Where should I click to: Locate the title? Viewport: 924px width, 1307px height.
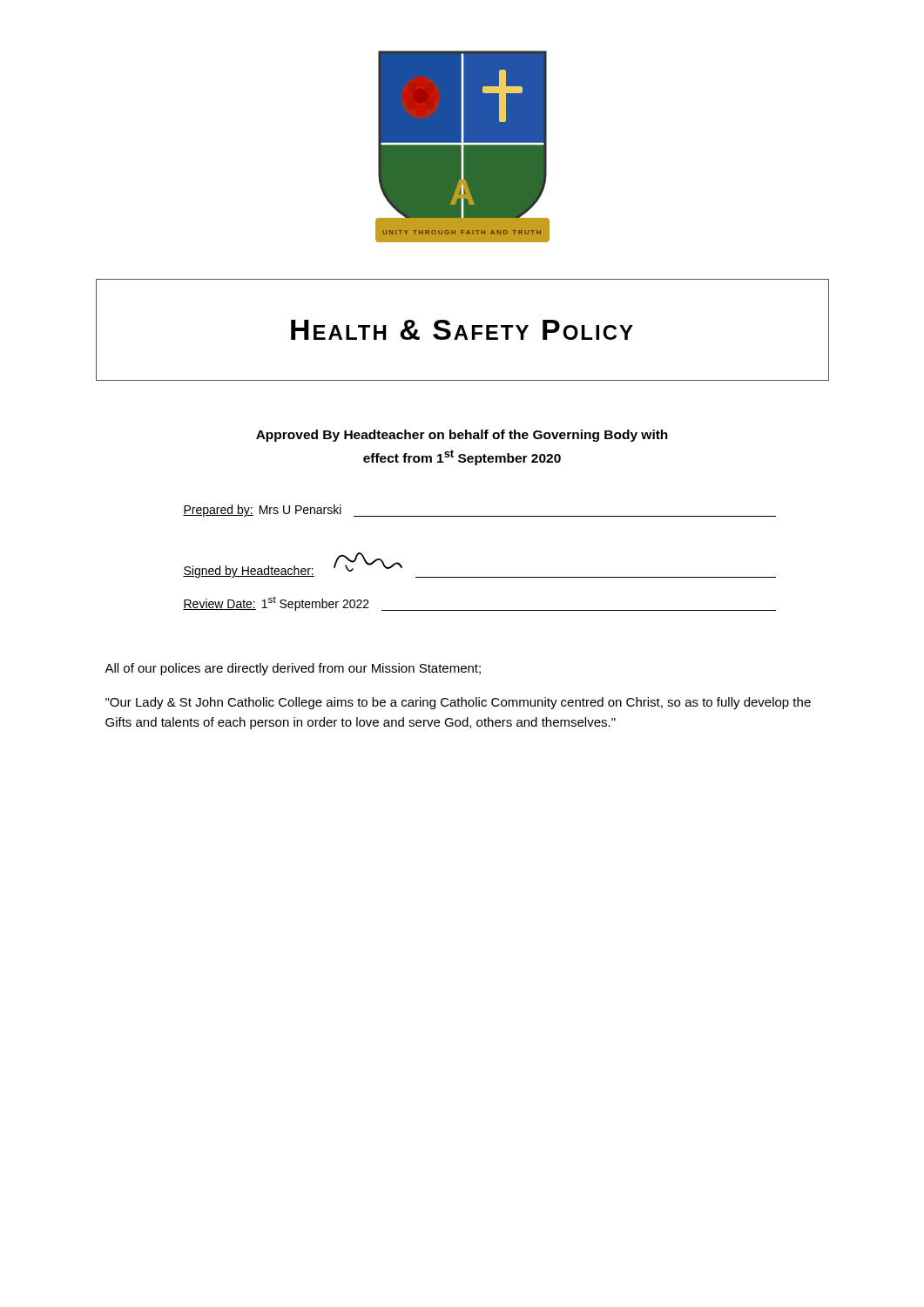462,330
